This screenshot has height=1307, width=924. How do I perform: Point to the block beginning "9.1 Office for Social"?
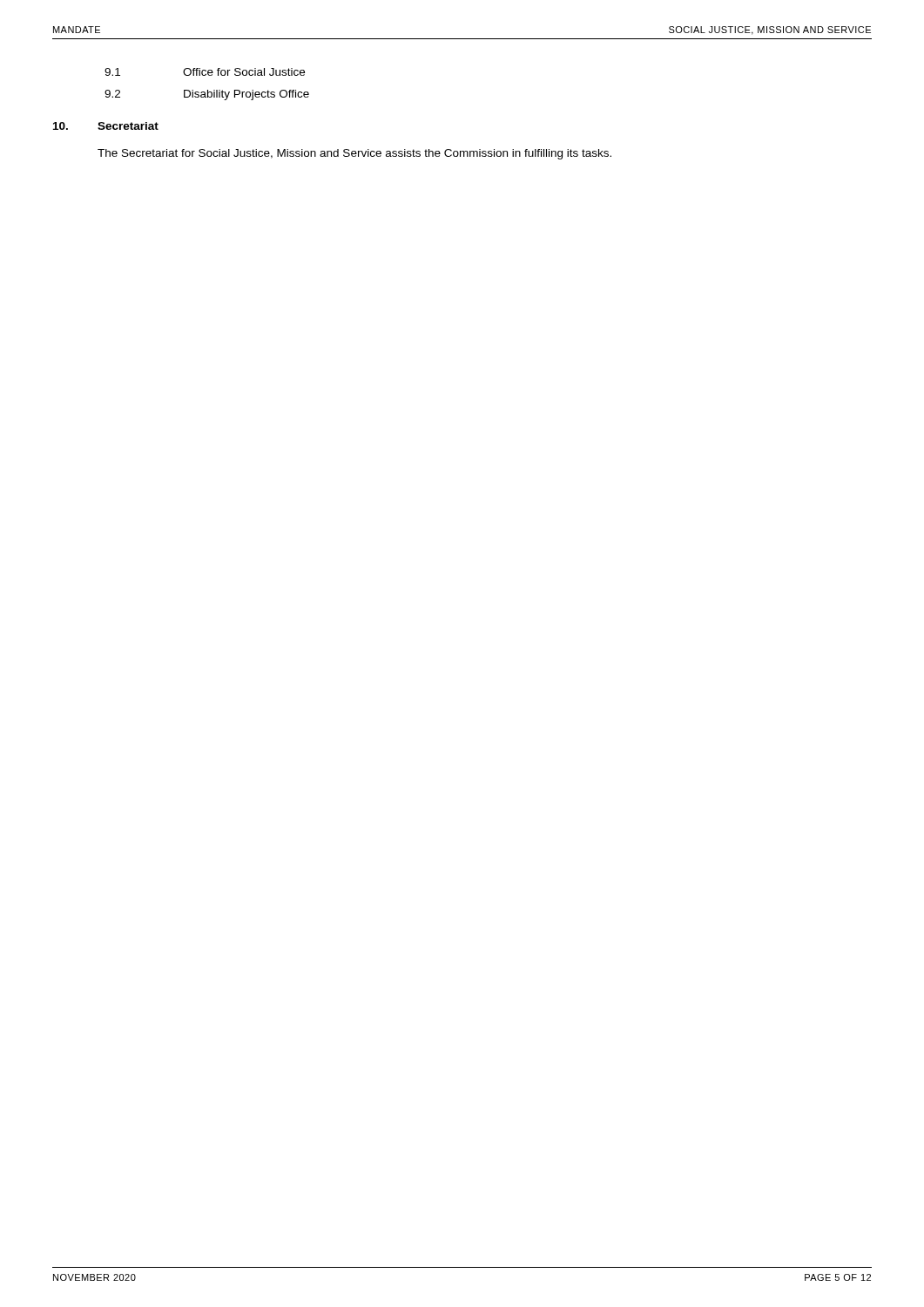click(x=205, y=72)
